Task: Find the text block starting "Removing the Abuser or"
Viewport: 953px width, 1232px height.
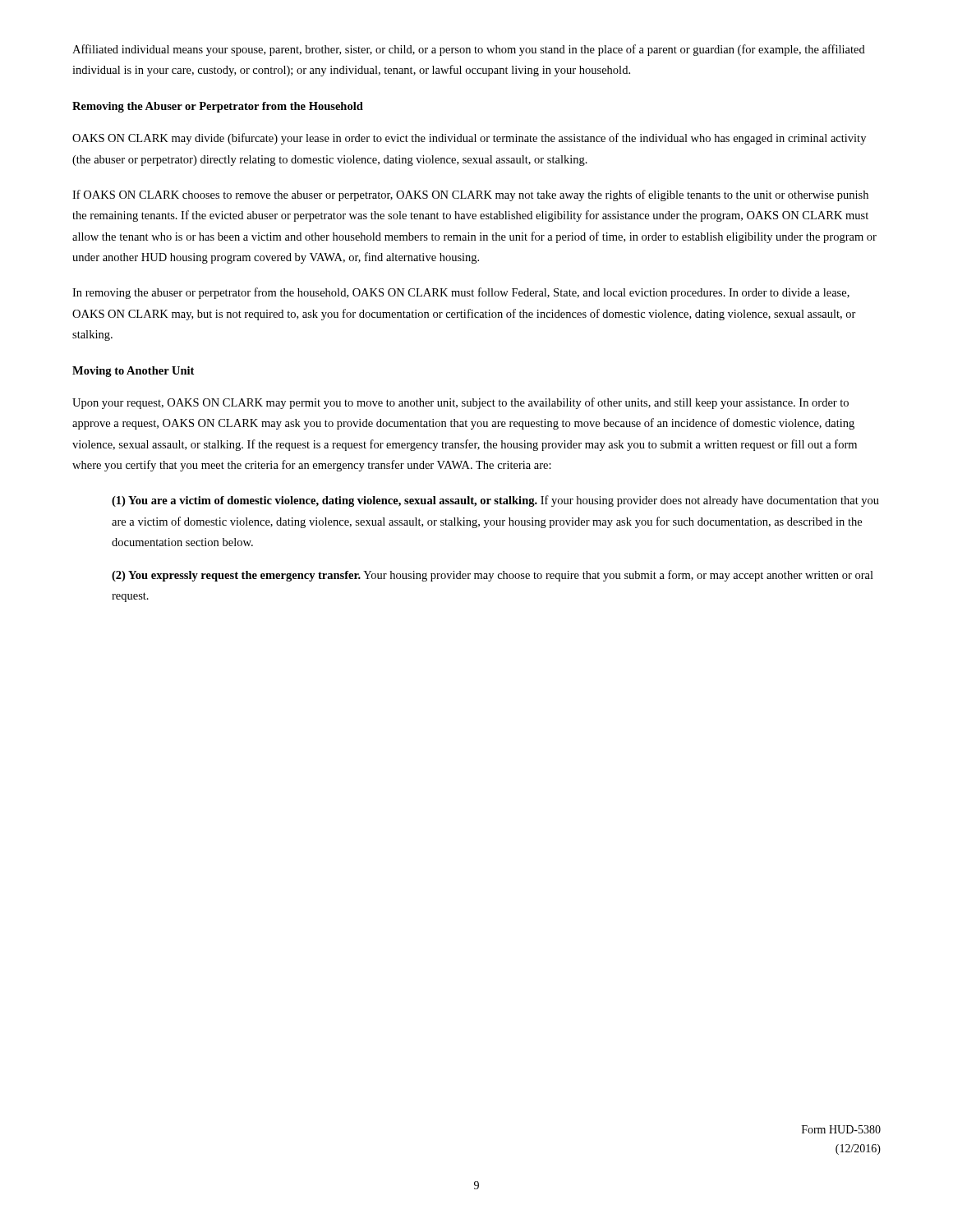Action: pos(218,106)
